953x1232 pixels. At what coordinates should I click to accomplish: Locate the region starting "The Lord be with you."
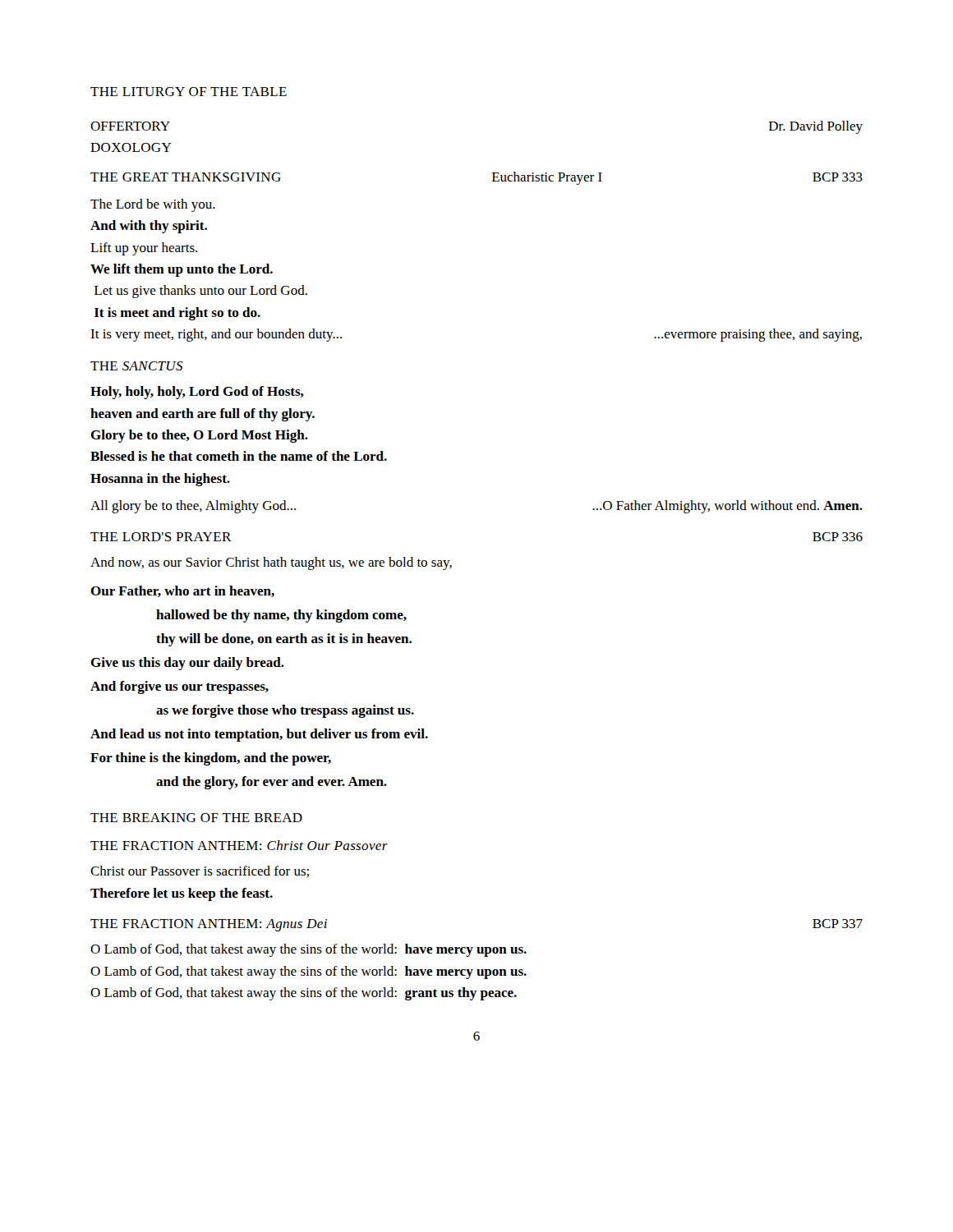click(x=153, y=205)
